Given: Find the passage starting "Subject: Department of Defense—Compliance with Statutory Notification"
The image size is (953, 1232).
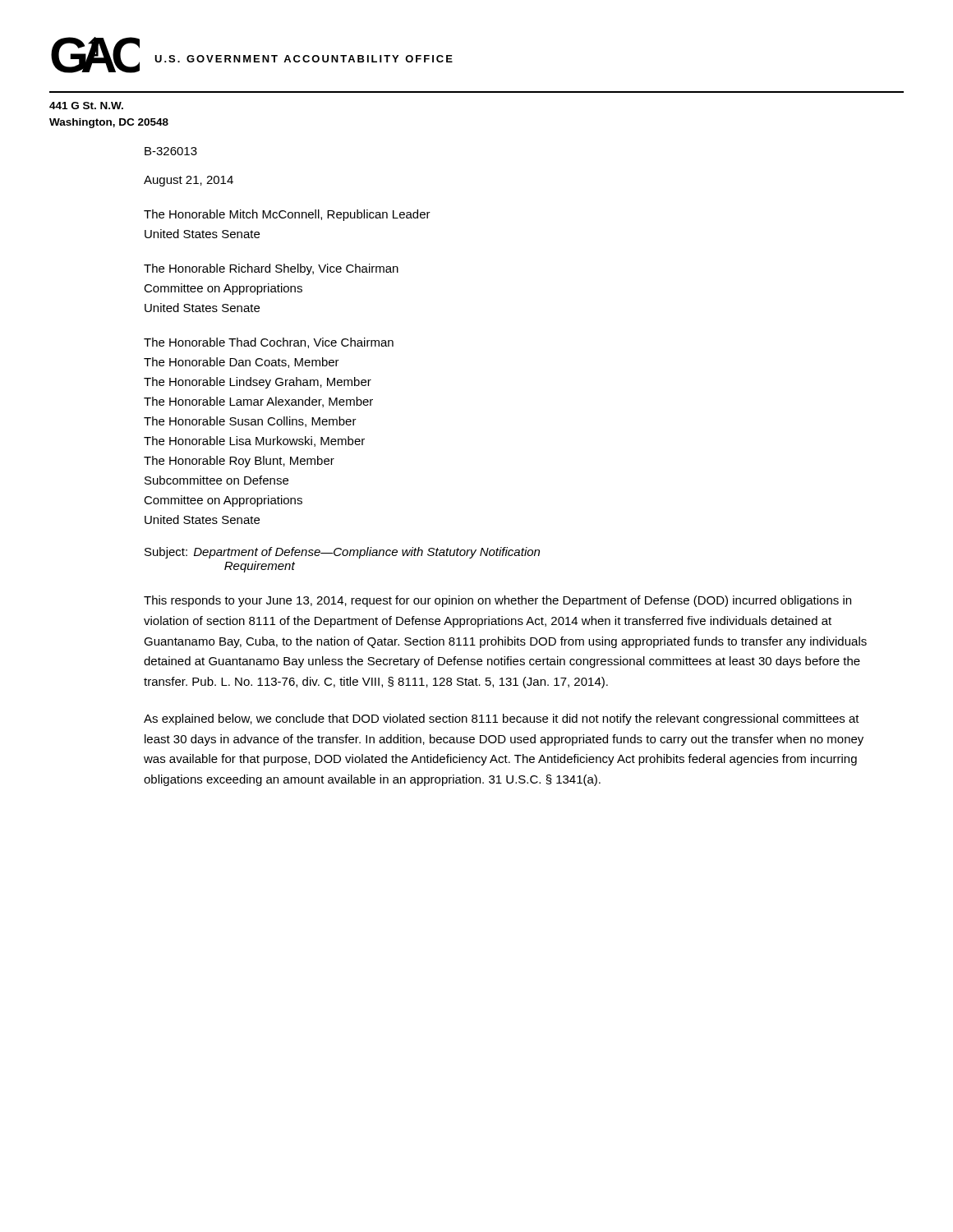Looking at the screenshot, I should coord(342,559).
